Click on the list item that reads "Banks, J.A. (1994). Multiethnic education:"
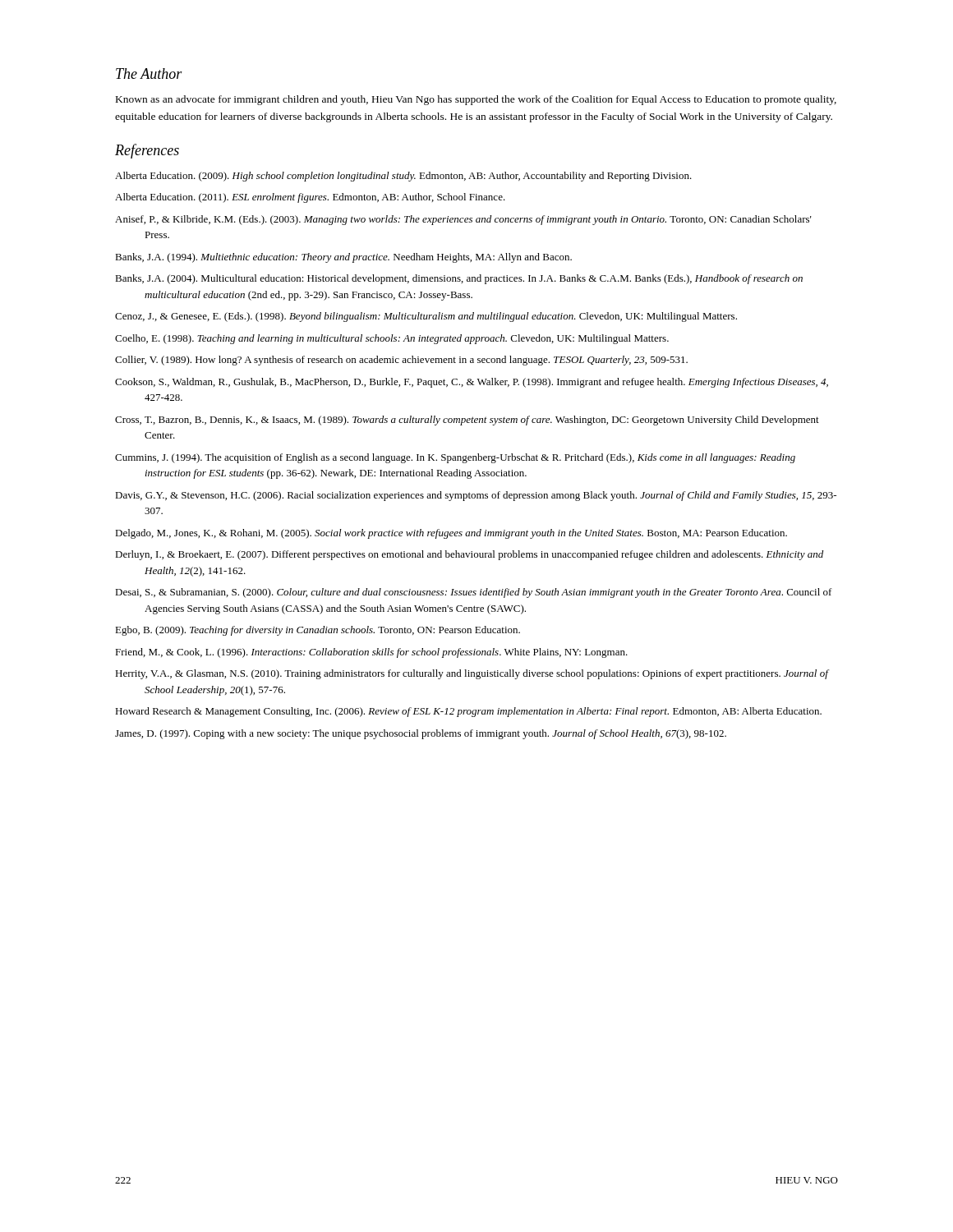This screenshot has width=953, height=1232. point(344,257)
